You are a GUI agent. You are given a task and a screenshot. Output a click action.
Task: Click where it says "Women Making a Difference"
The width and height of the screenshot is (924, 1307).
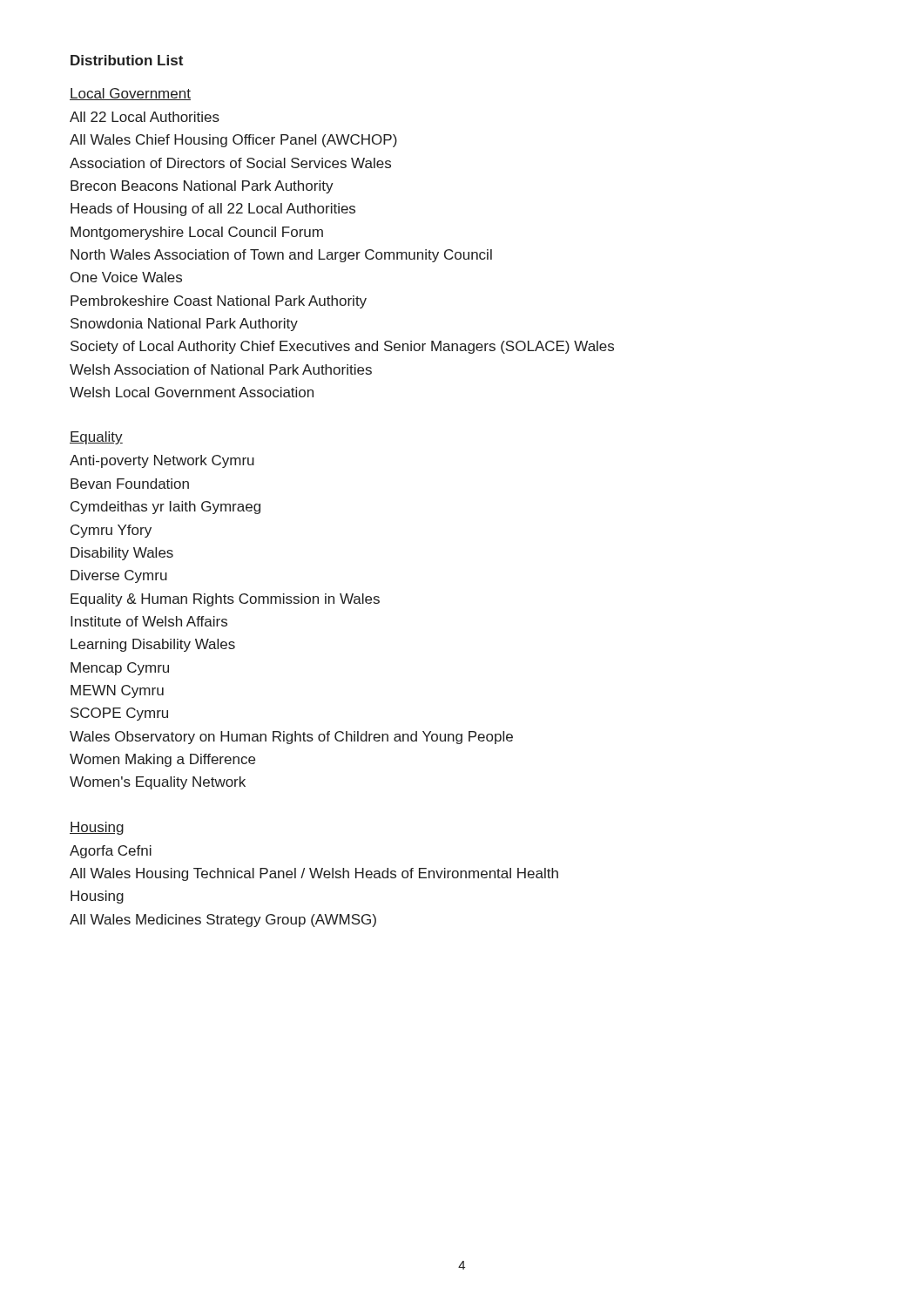coord(163,759)
